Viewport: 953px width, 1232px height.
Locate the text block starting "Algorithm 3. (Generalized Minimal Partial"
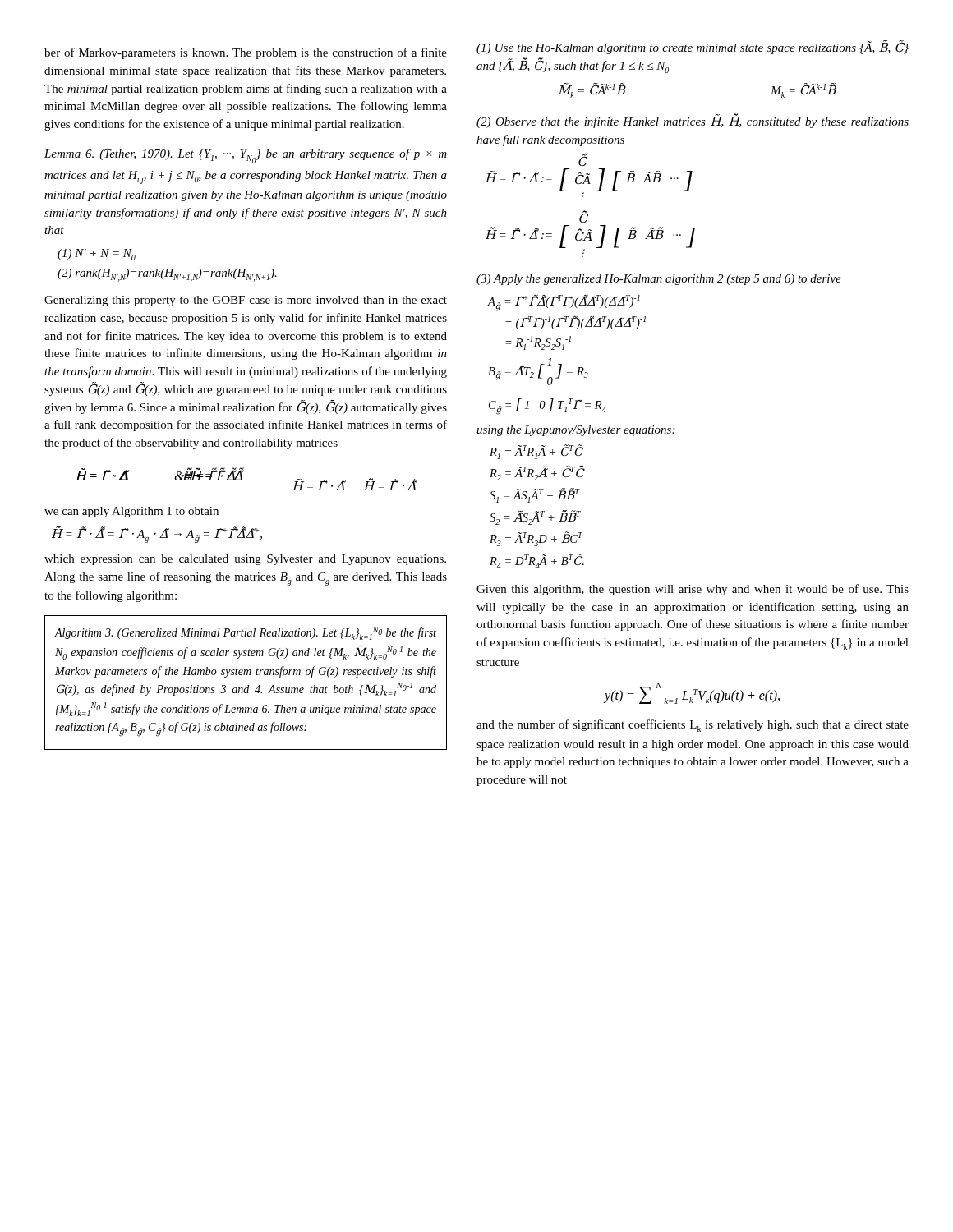tap(246, 681)
